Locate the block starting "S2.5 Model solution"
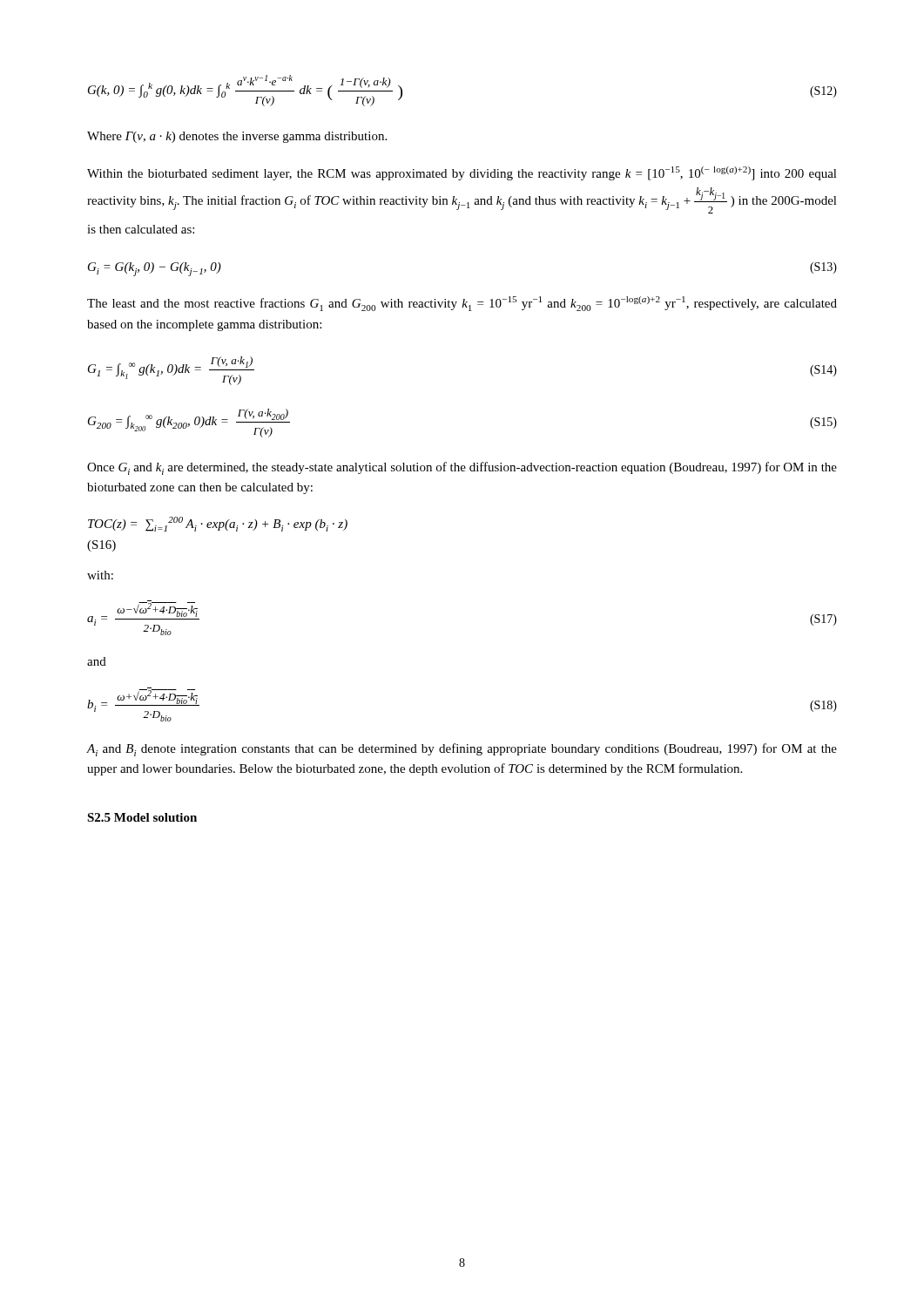Viewport: 924px width, 1307px height. [x=142, y=817]
